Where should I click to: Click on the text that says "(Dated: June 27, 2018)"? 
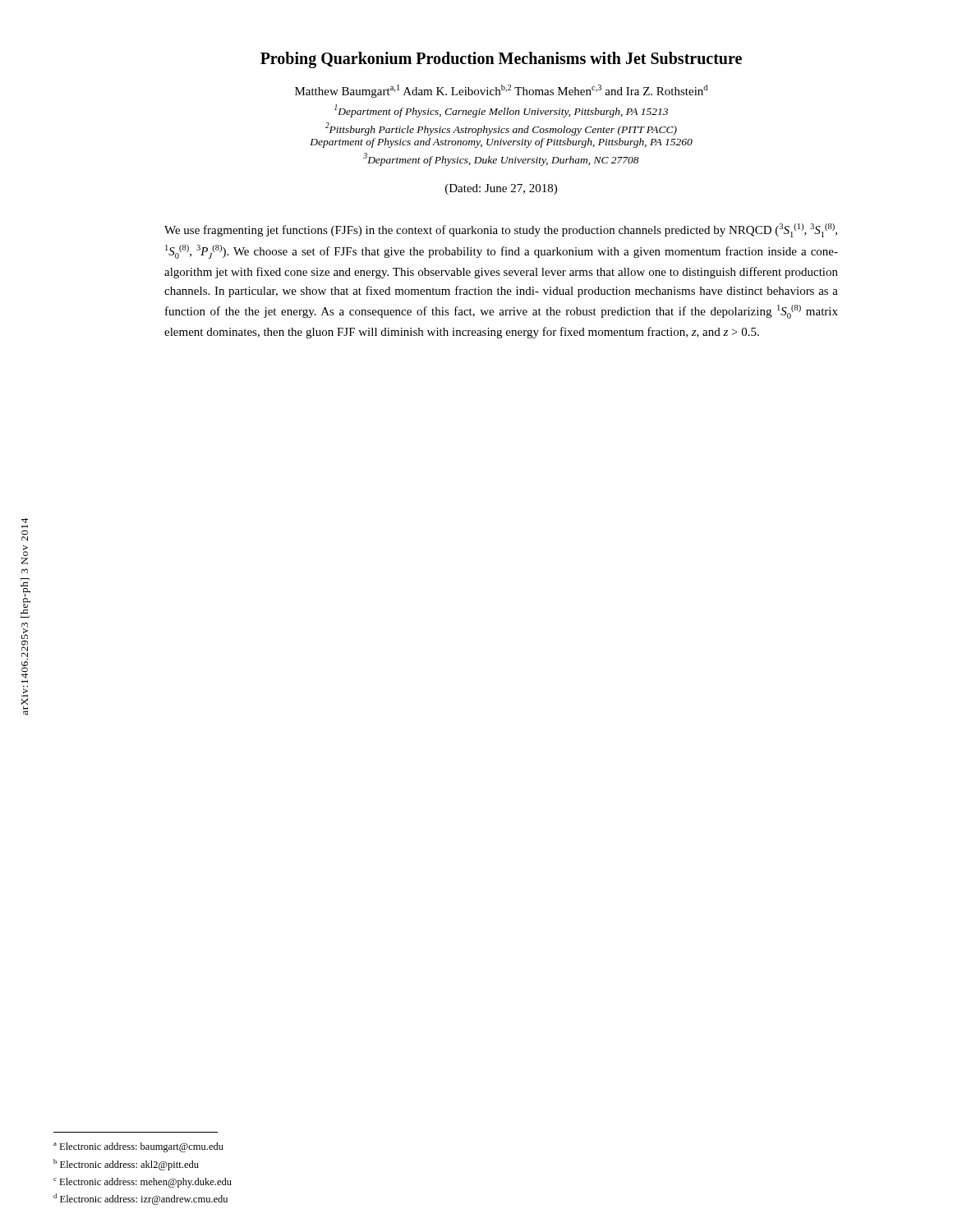(501, 188)
